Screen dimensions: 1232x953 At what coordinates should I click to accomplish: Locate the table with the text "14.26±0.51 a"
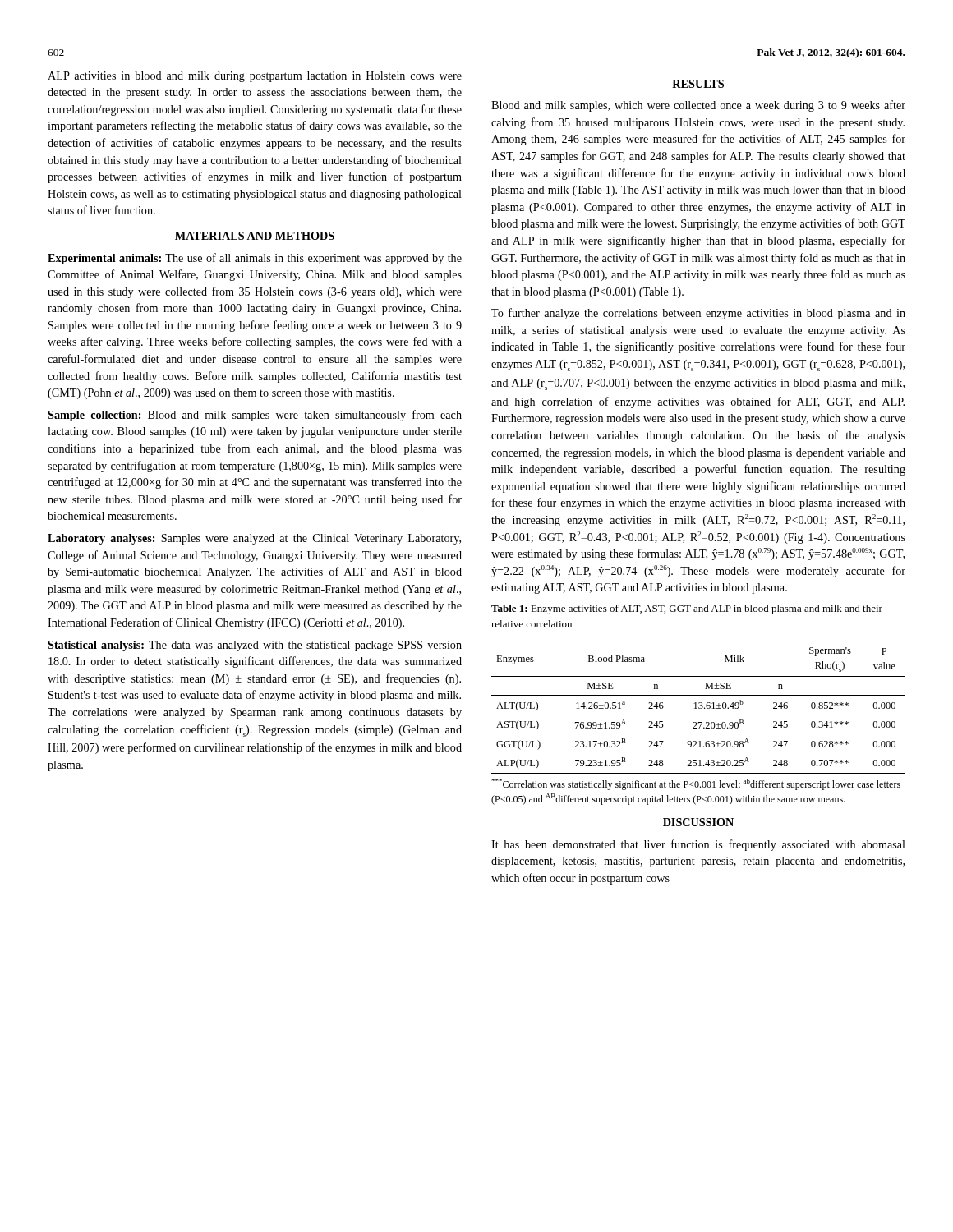tap(698, 723)
